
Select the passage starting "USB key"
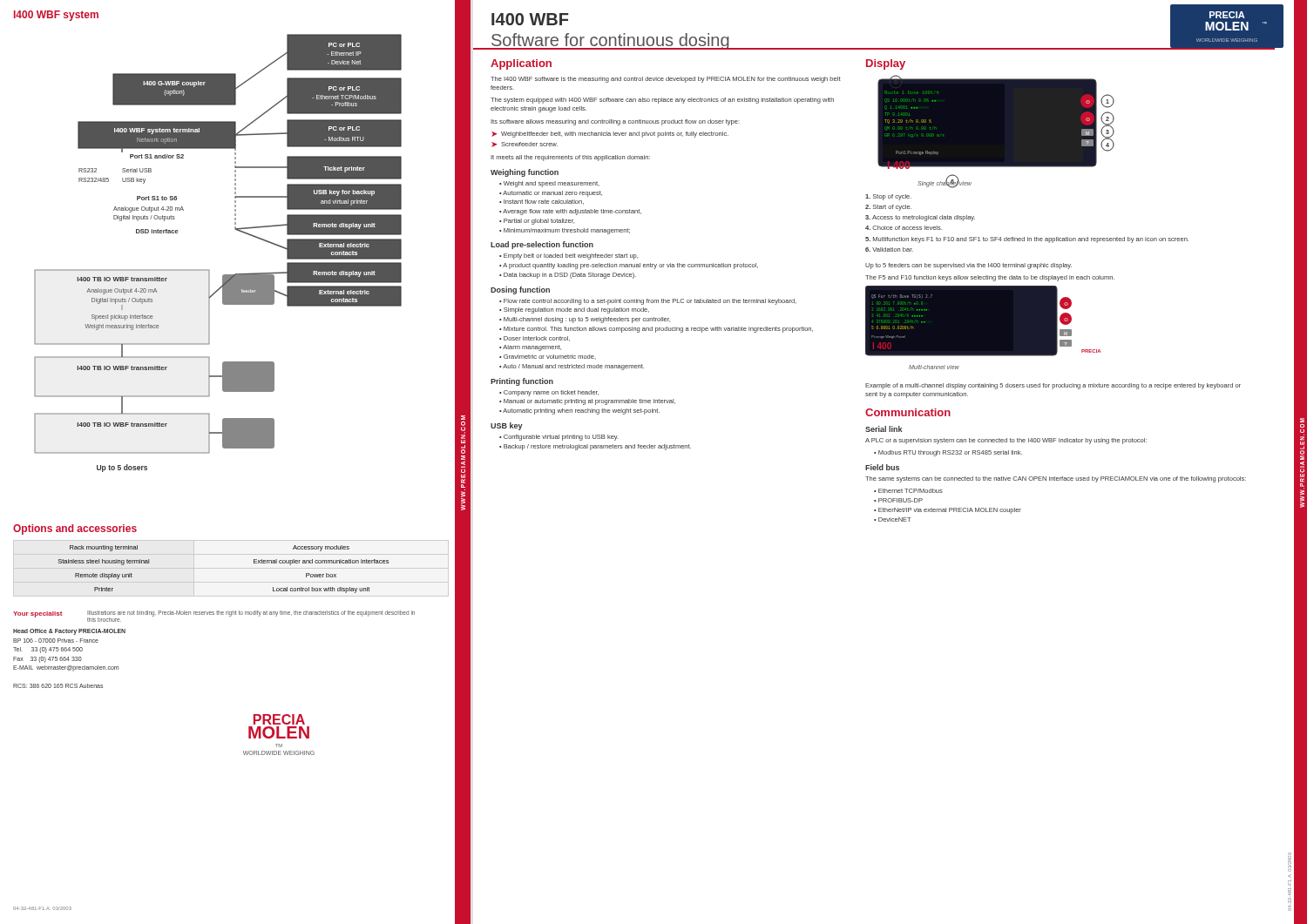point(506,426)
